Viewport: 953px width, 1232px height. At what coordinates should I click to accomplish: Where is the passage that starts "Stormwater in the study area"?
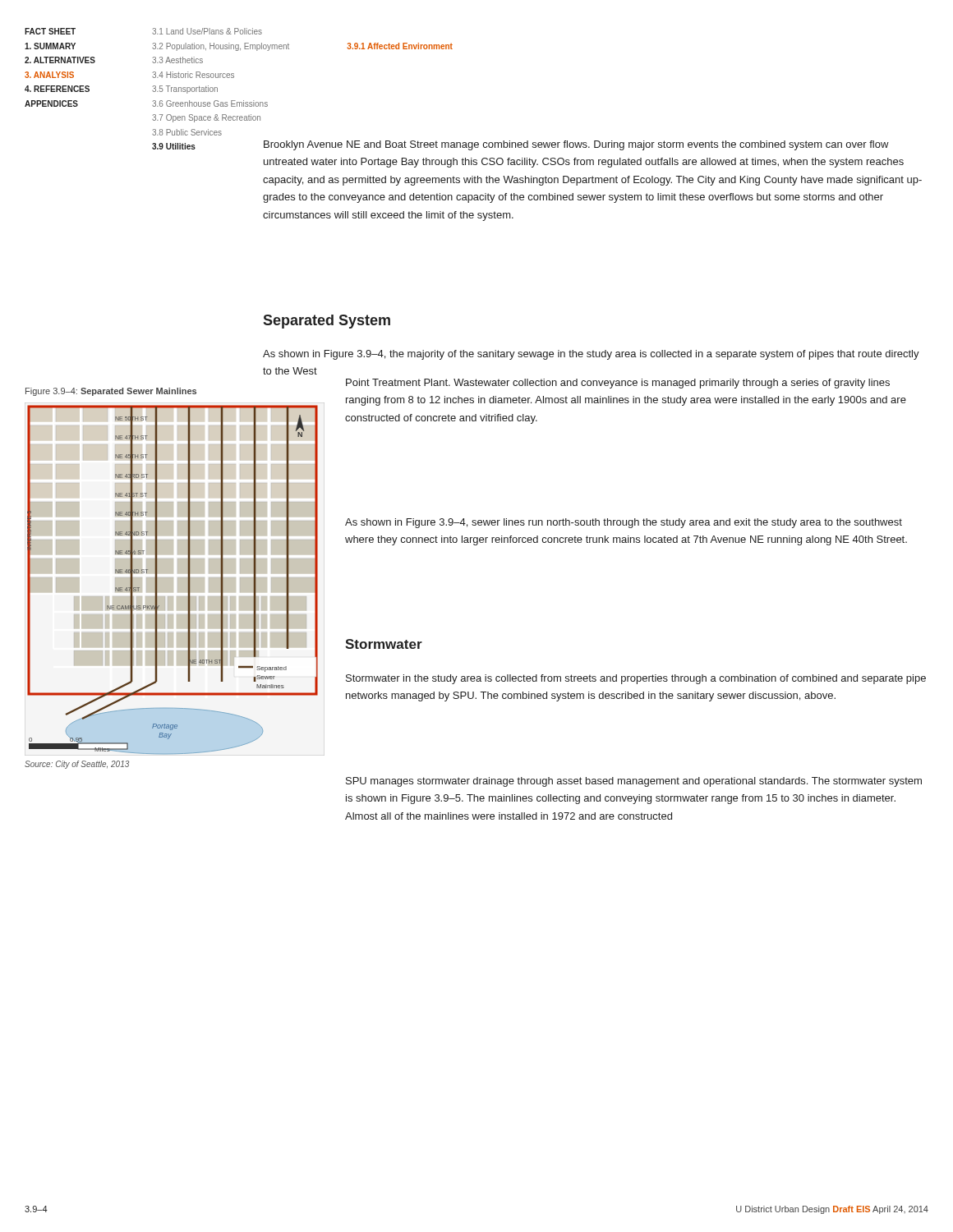click(636, 687)
